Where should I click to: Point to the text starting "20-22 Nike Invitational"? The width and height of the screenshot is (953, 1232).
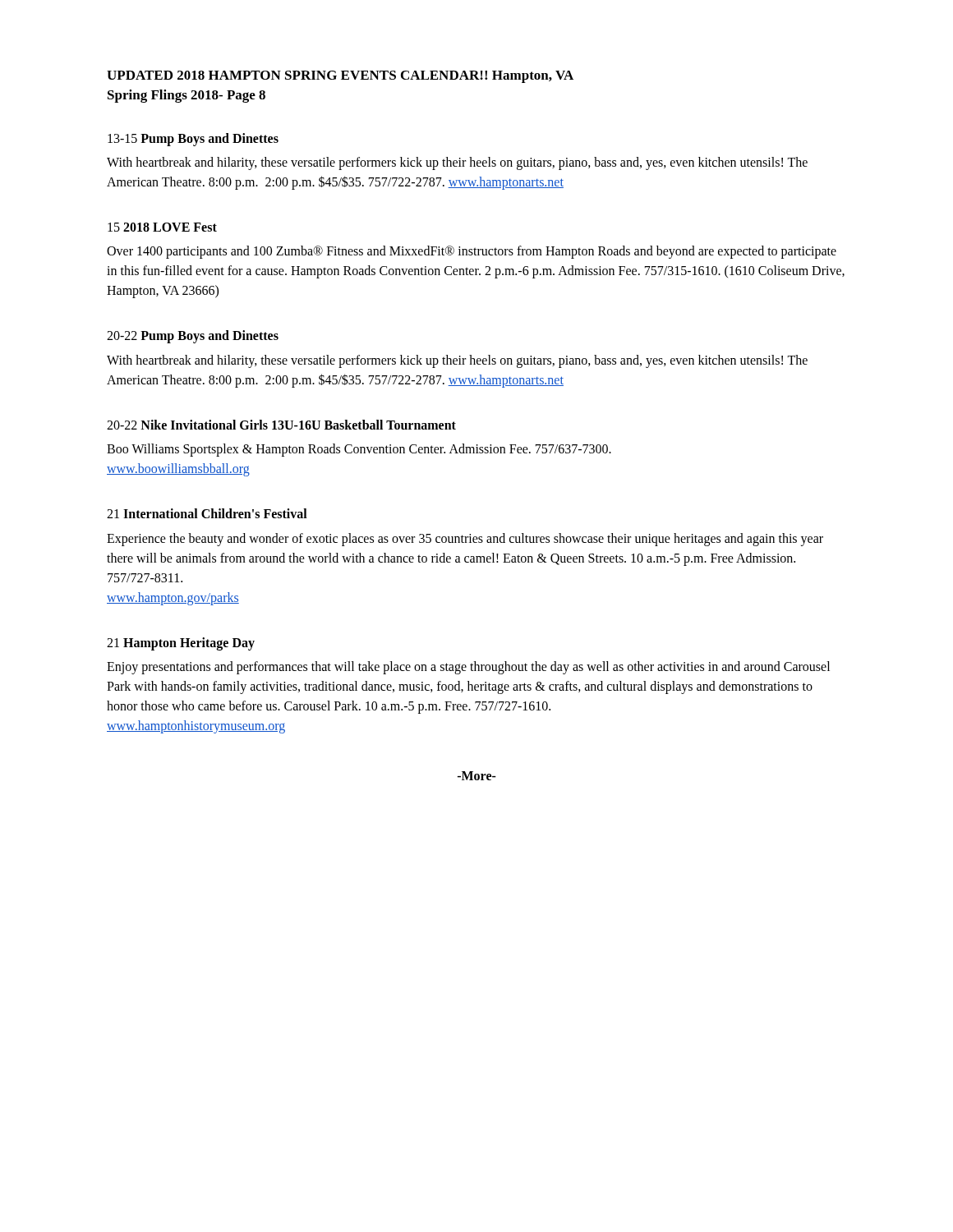click(281, 425)
